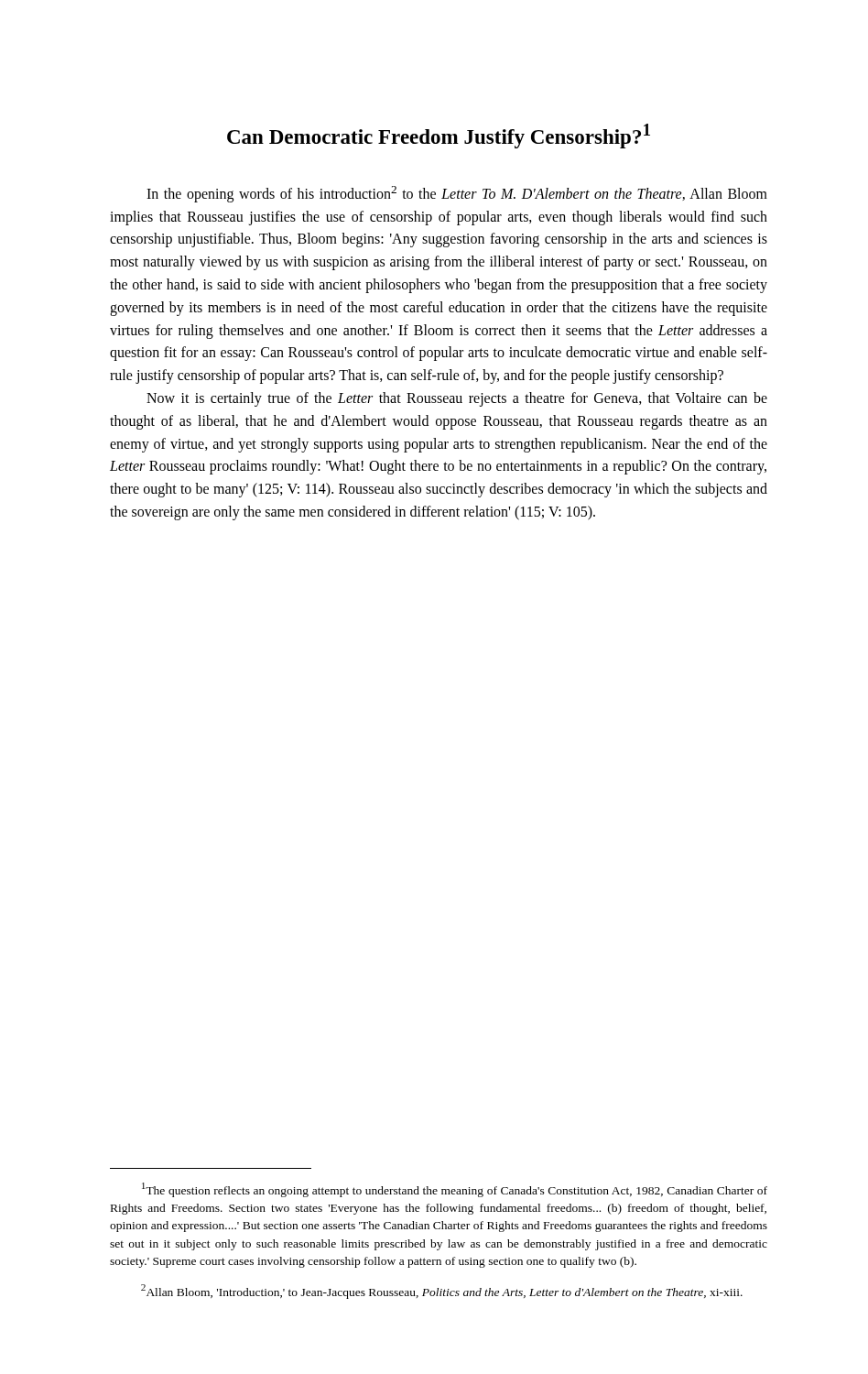The image size is (868, 1374).
Task: Locate the region starting "In the opening"
Action: coord(439,284)
